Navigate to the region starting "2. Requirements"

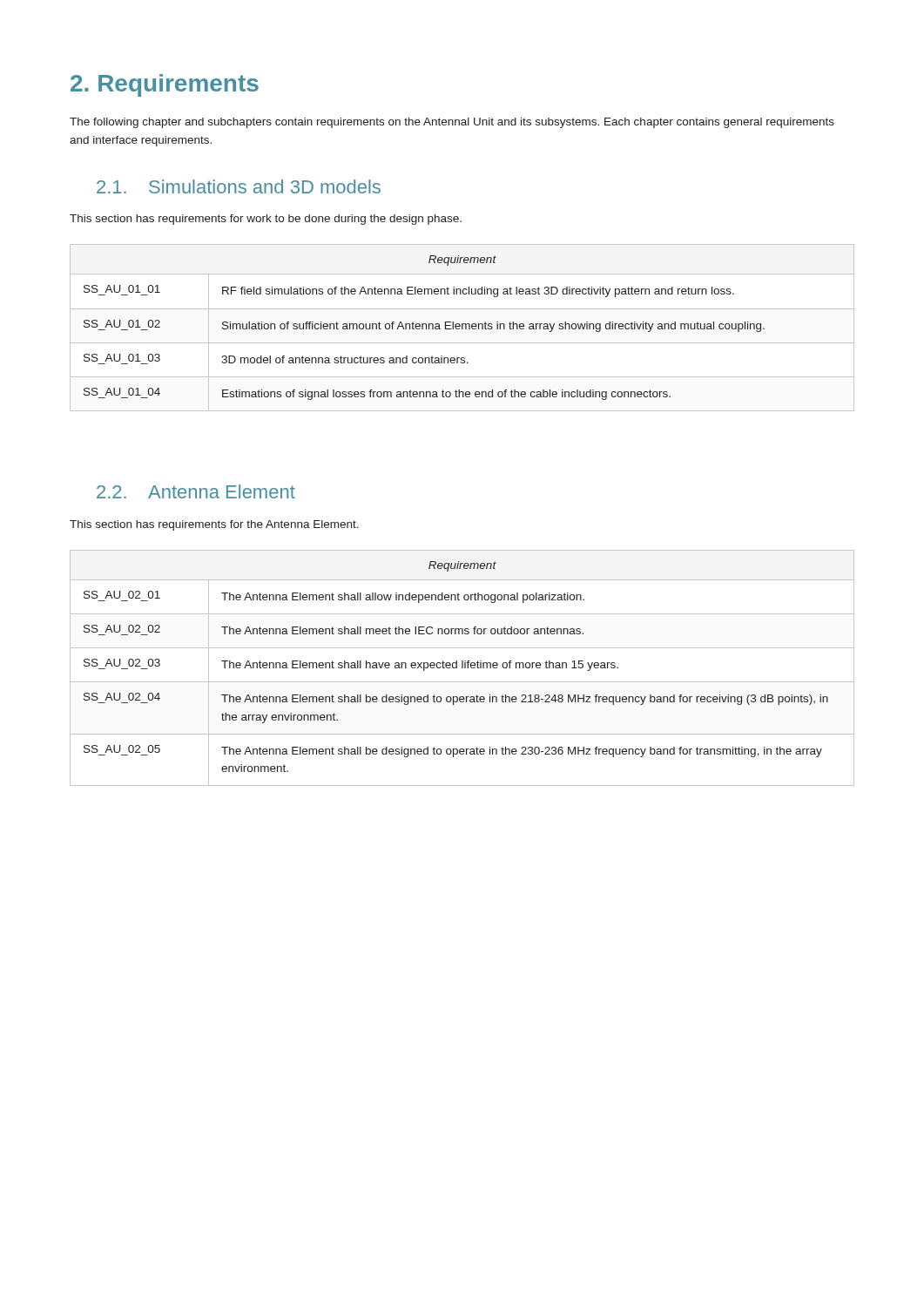pyautogui.click(x=165, y=85)
